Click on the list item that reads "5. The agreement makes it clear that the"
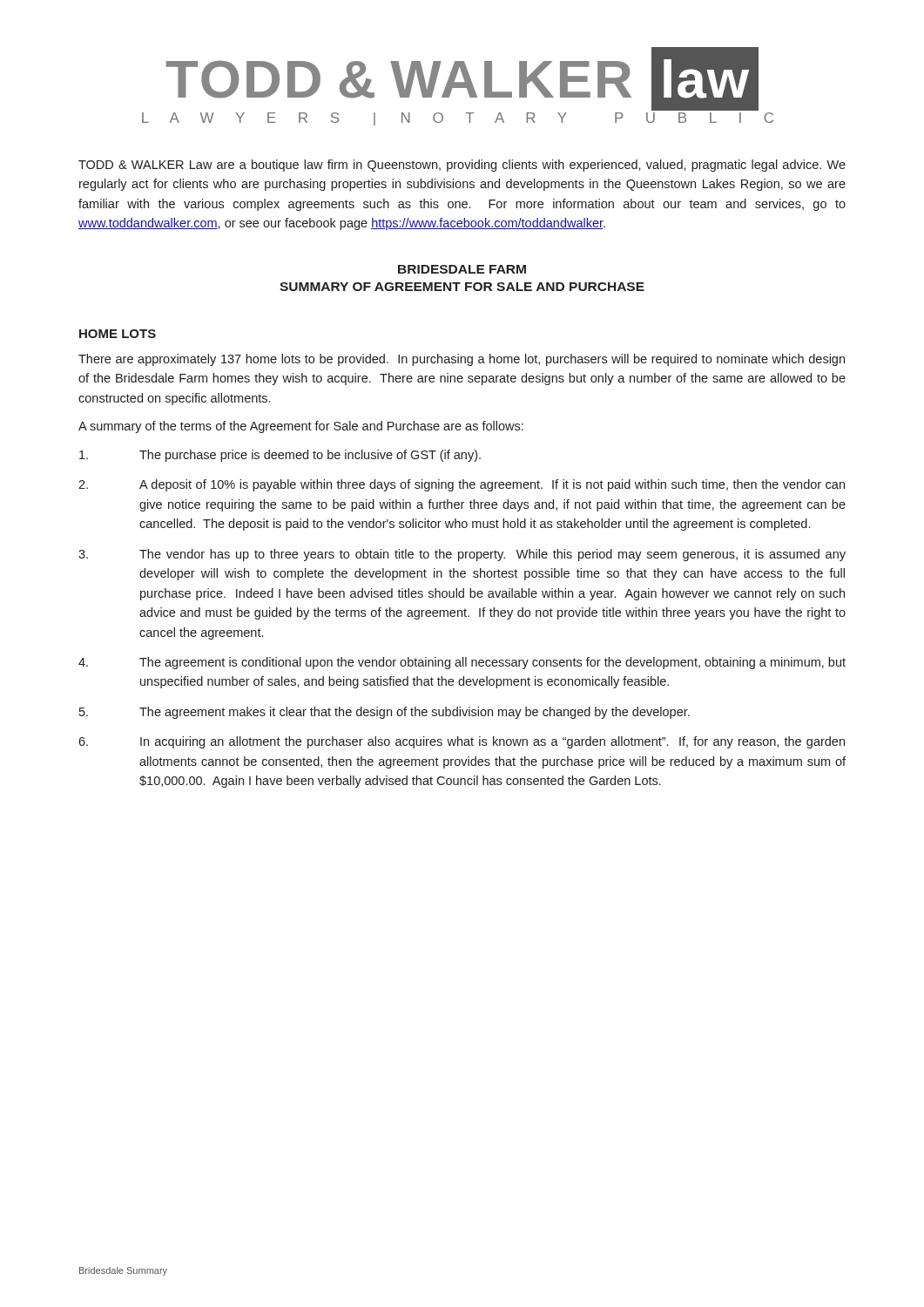 click(x=462, y=717)
